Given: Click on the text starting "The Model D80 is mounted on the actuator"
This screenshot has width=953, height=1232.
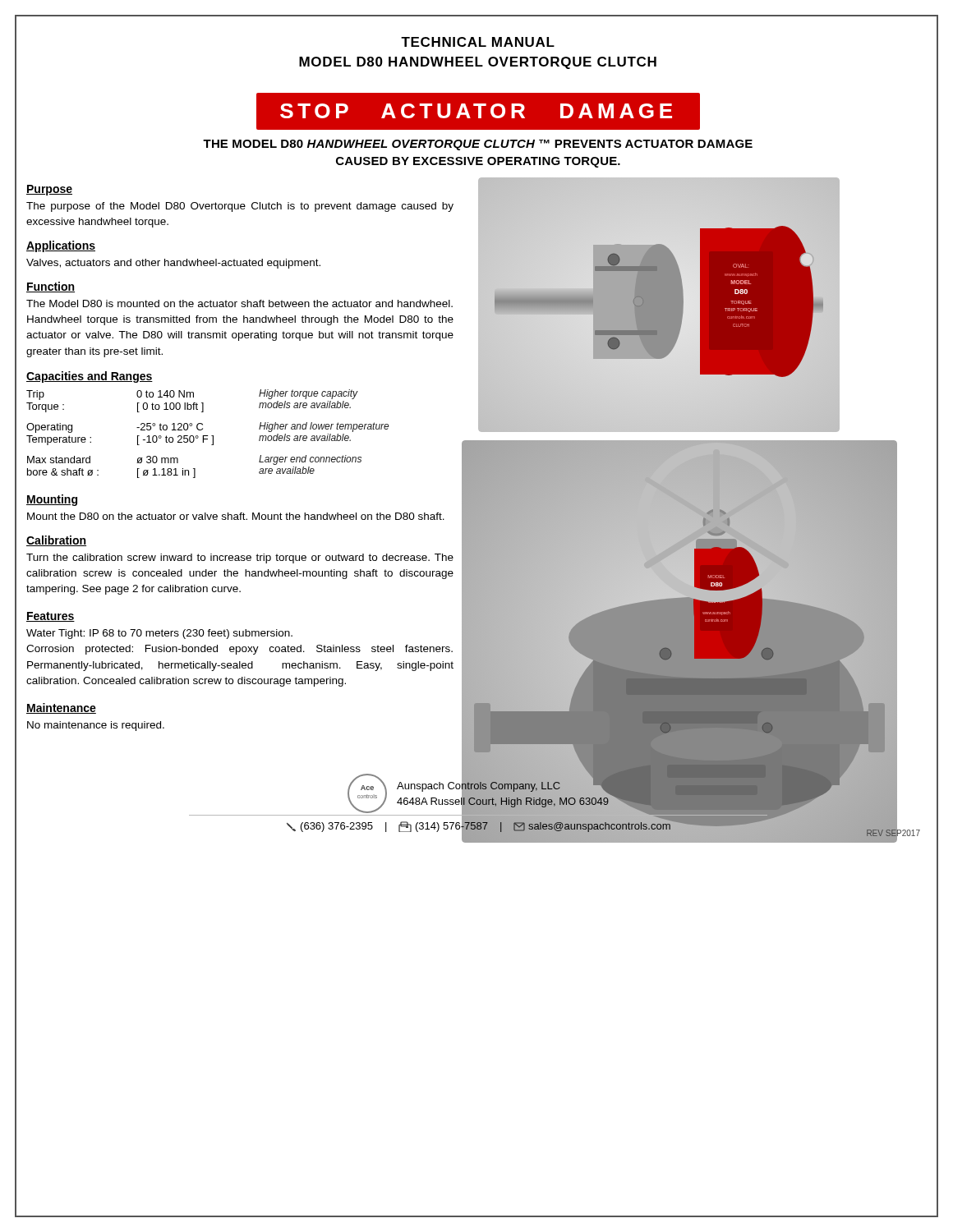Looking at the screenshot, I should click(240, 327).
